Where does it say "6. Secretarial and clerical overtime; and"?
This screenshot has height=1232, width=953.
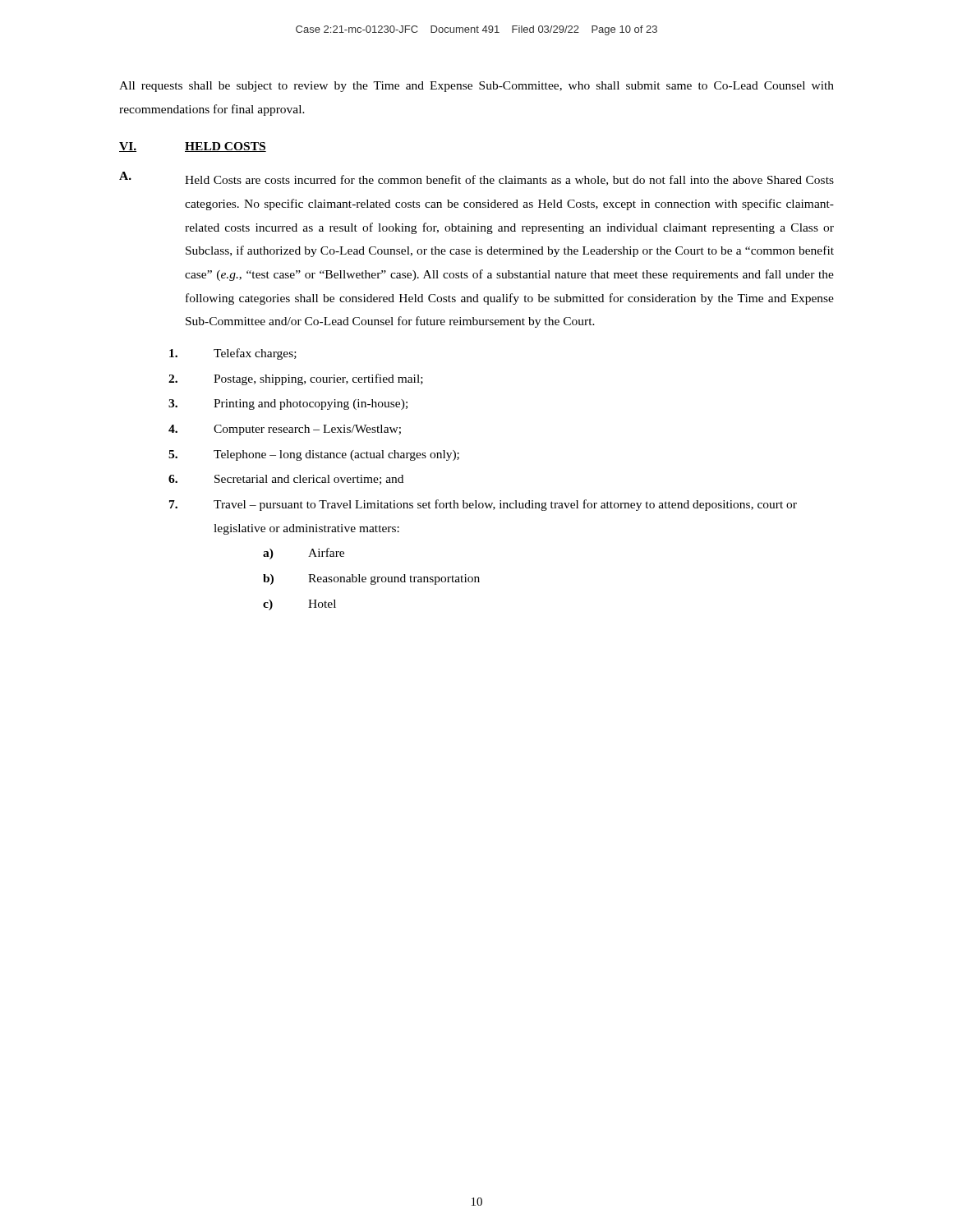point(286,480)
